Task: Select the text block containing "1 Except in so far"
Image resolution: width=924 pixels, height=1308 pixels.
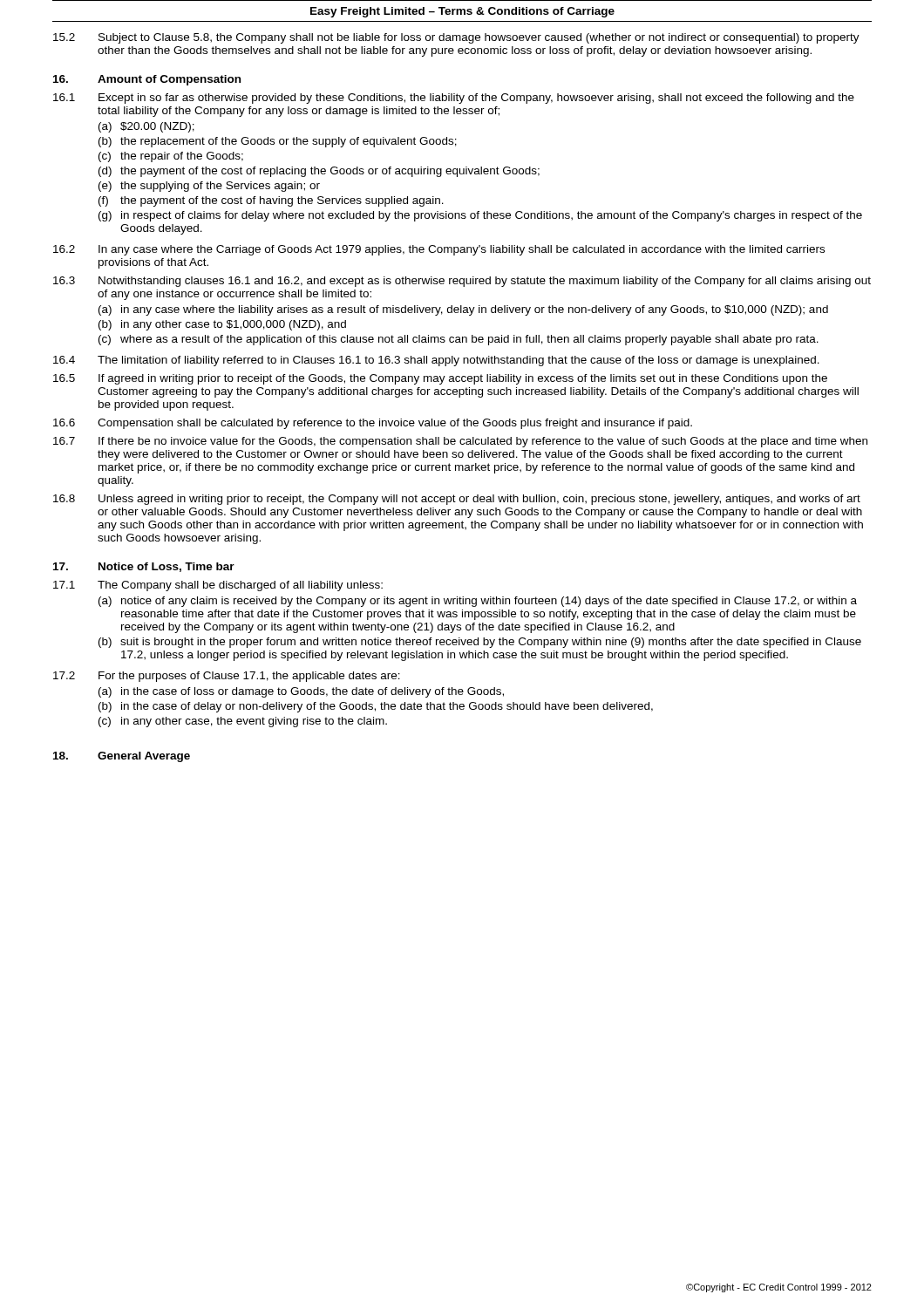Action: (462, 164)
